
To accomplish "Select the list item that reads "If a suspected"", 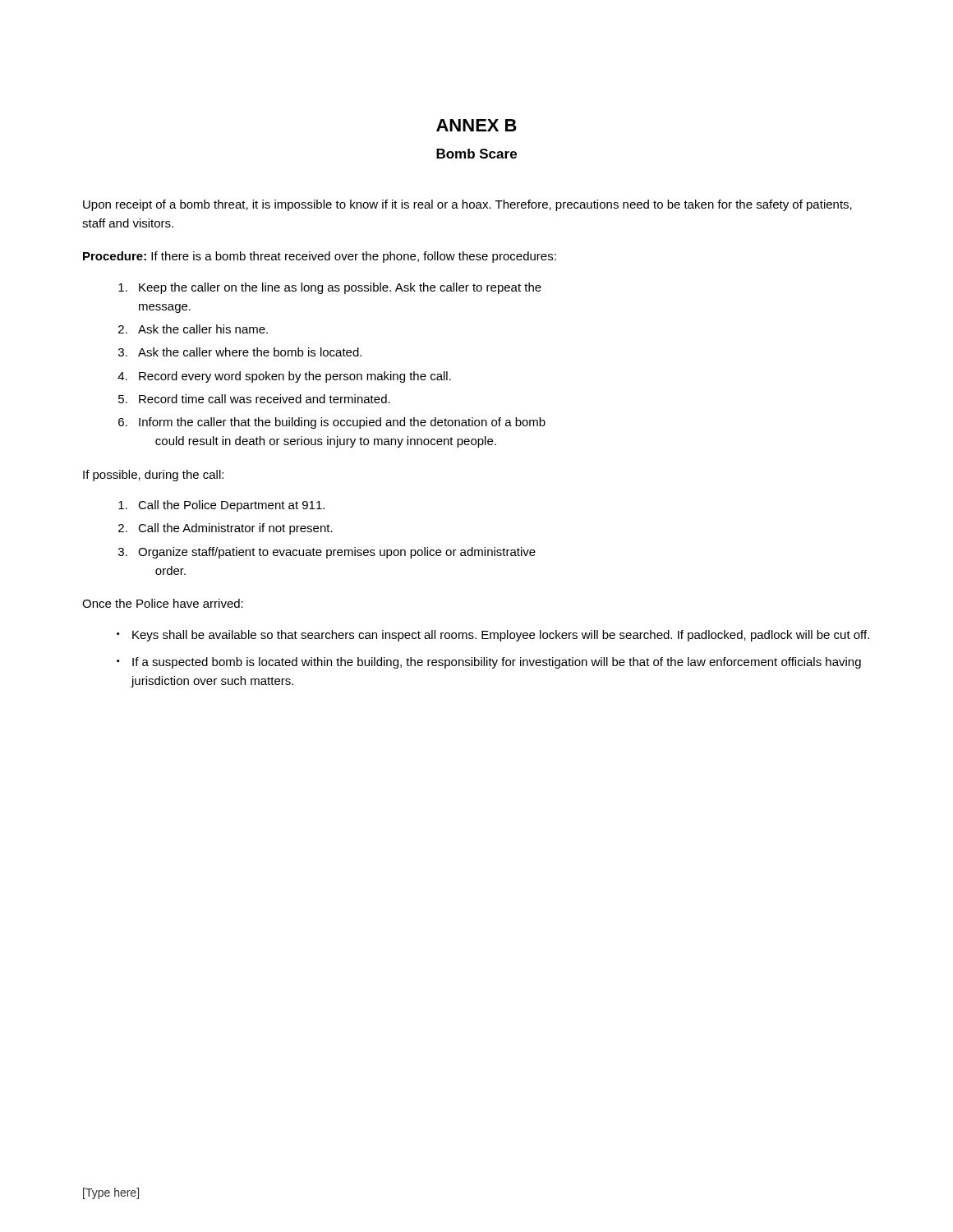I will (x=501, y=671).
